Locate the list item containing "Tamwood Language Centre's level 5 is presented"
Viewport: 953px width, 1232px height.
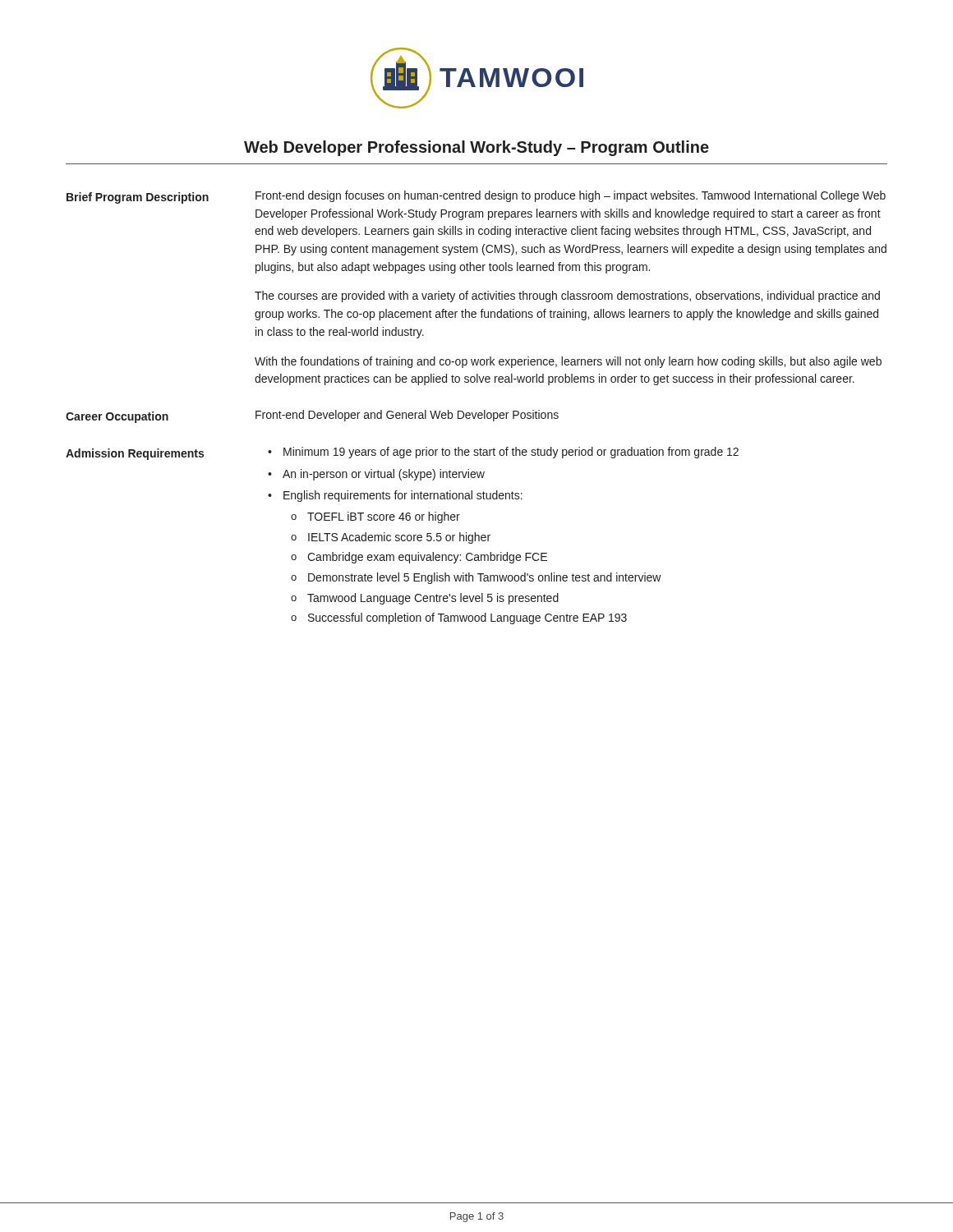(433, 598)
